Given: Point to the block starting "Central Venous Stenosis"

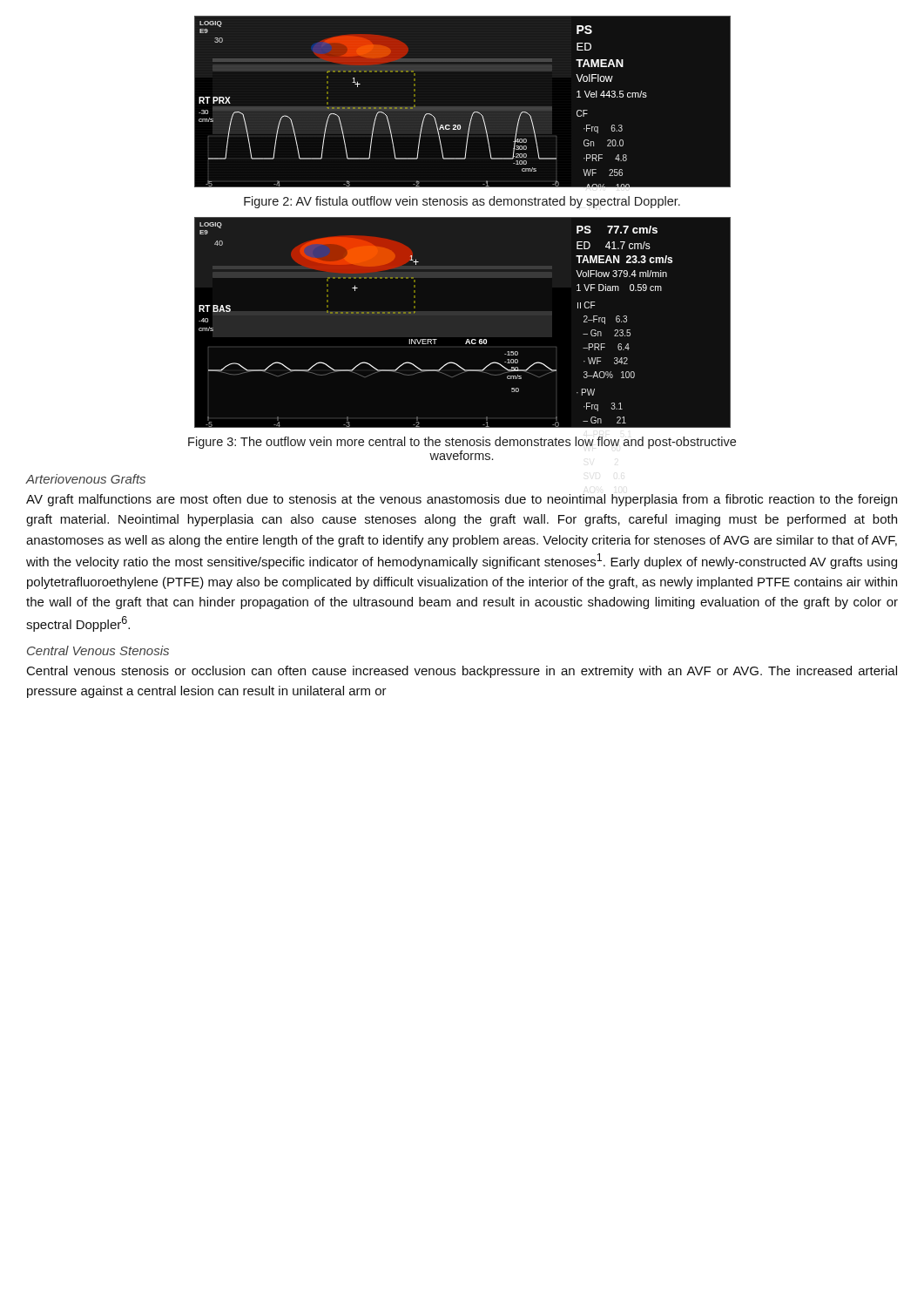Looking at the screenshot, I should tap(98, 650).
